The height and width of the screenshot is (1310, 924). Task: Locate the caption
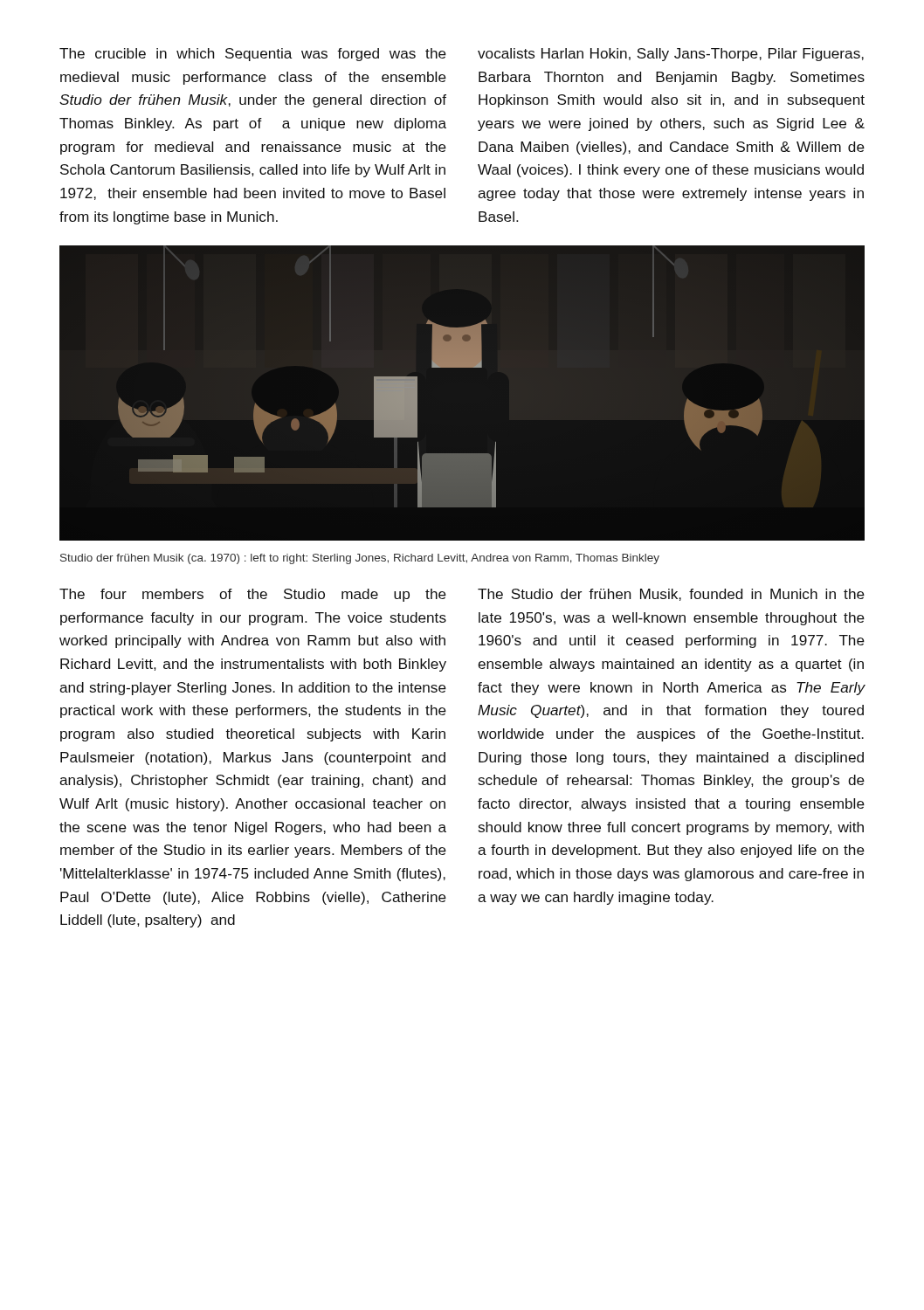pyautogui.click(x=359, y=558)
